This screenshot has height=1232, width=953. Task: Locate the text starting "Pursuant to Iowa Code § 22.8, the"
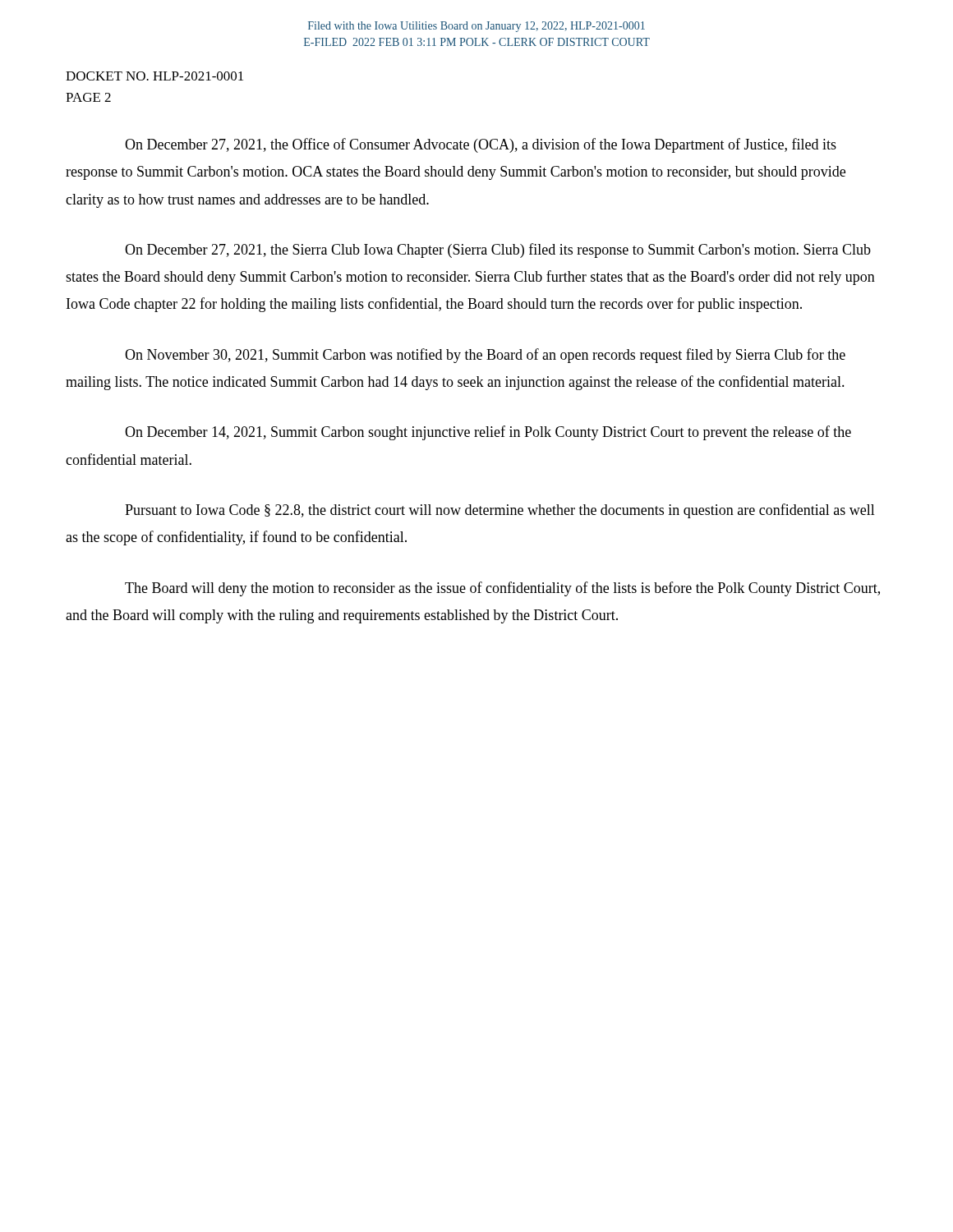[x=476, y=524]
